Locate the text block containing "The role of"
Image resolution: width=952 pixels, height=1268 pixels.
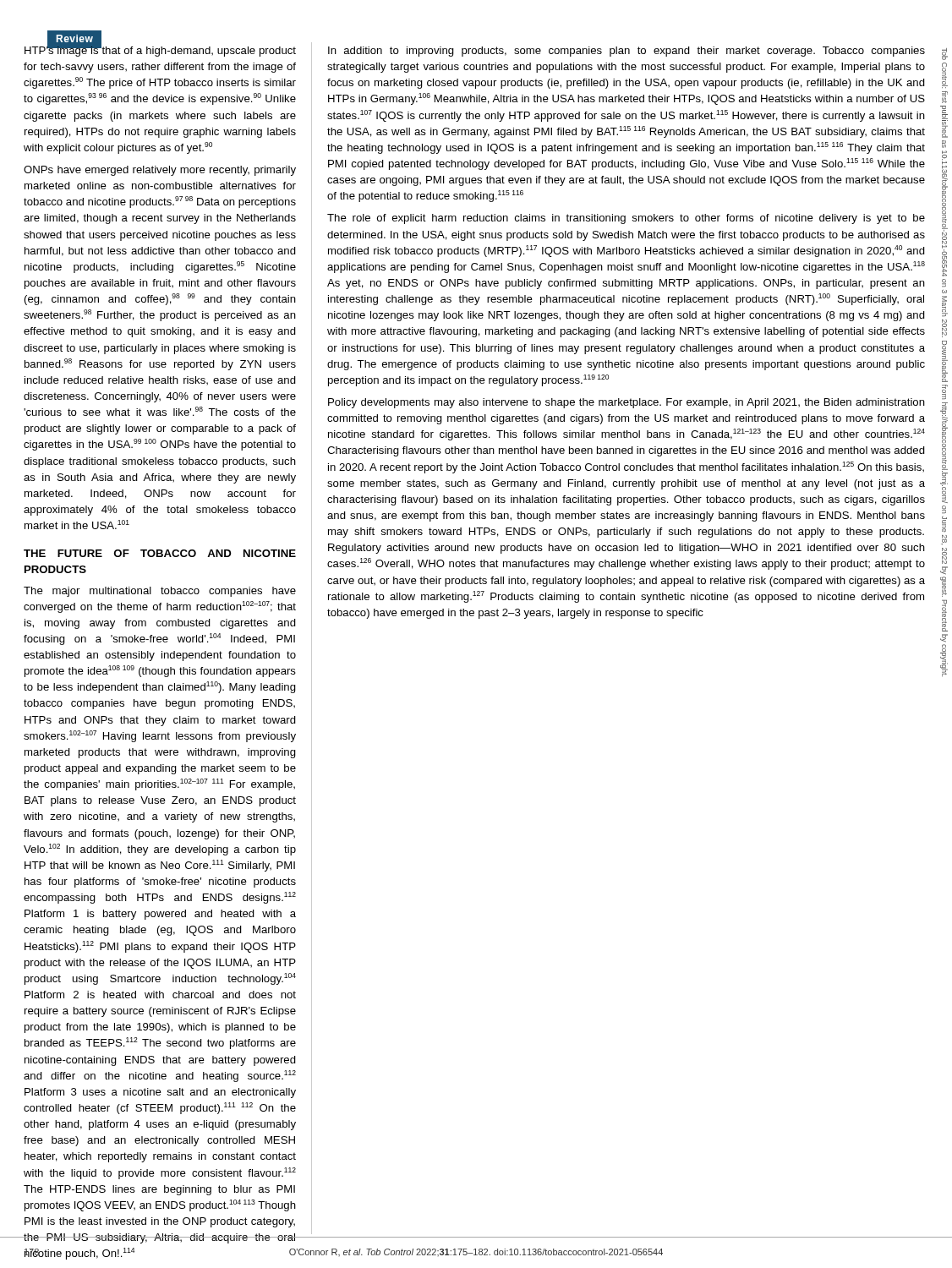(x=626, y=299)
